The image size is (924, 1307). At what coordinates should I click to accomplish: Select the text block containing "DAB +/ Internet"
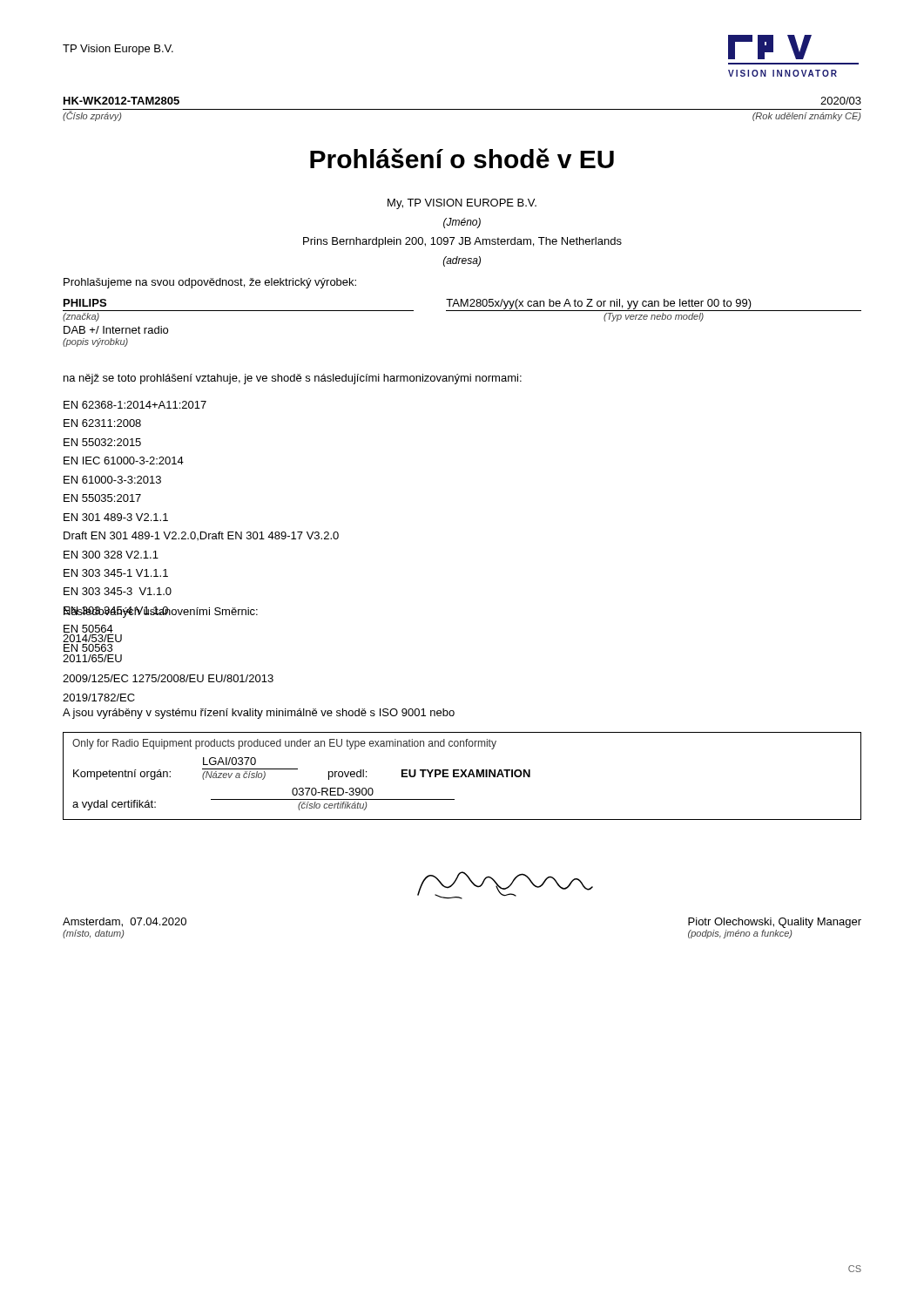(116, 330)
